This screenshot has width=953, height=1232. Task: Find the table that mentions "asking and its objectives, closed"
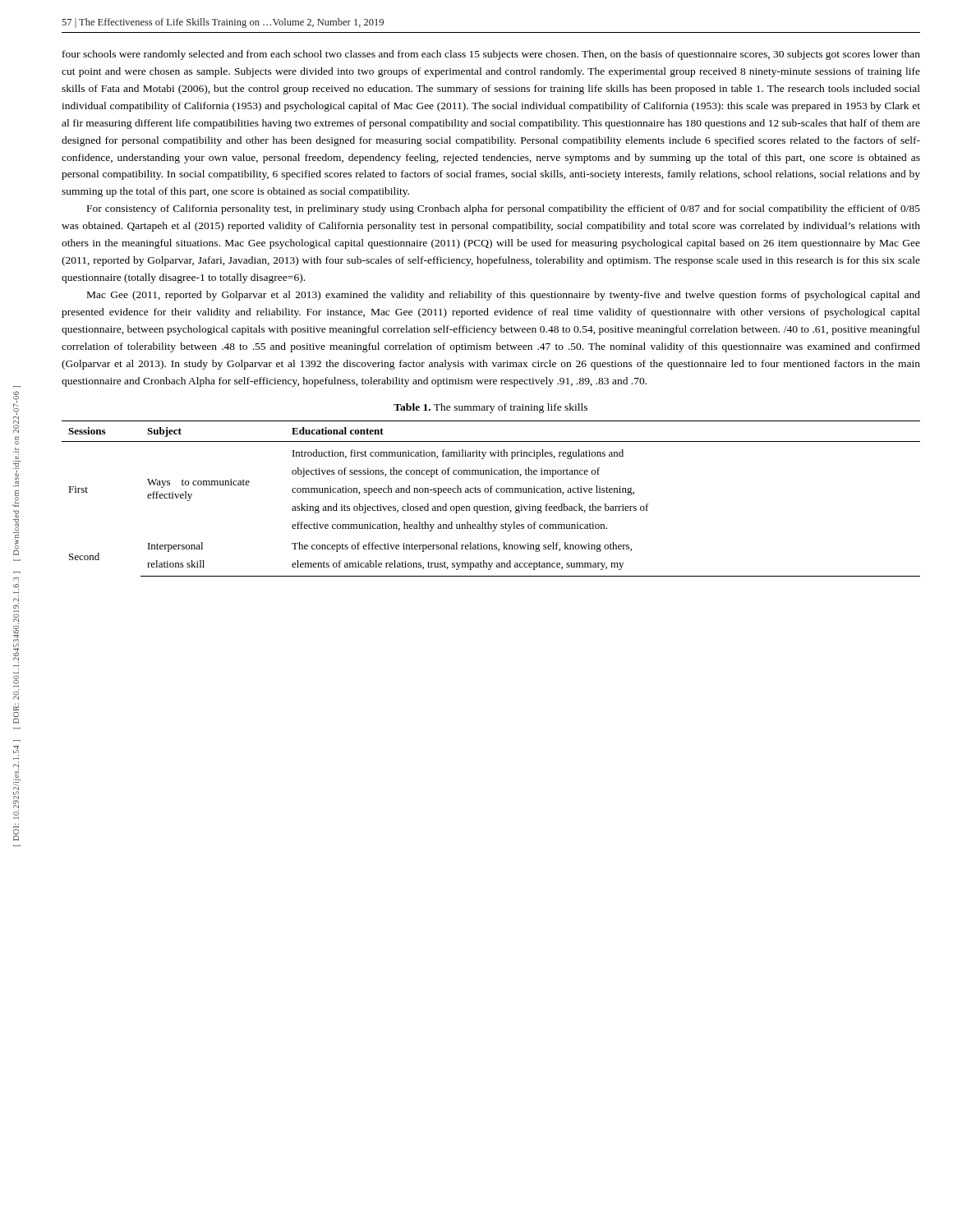pyautogui.click(x=491, y=499)
